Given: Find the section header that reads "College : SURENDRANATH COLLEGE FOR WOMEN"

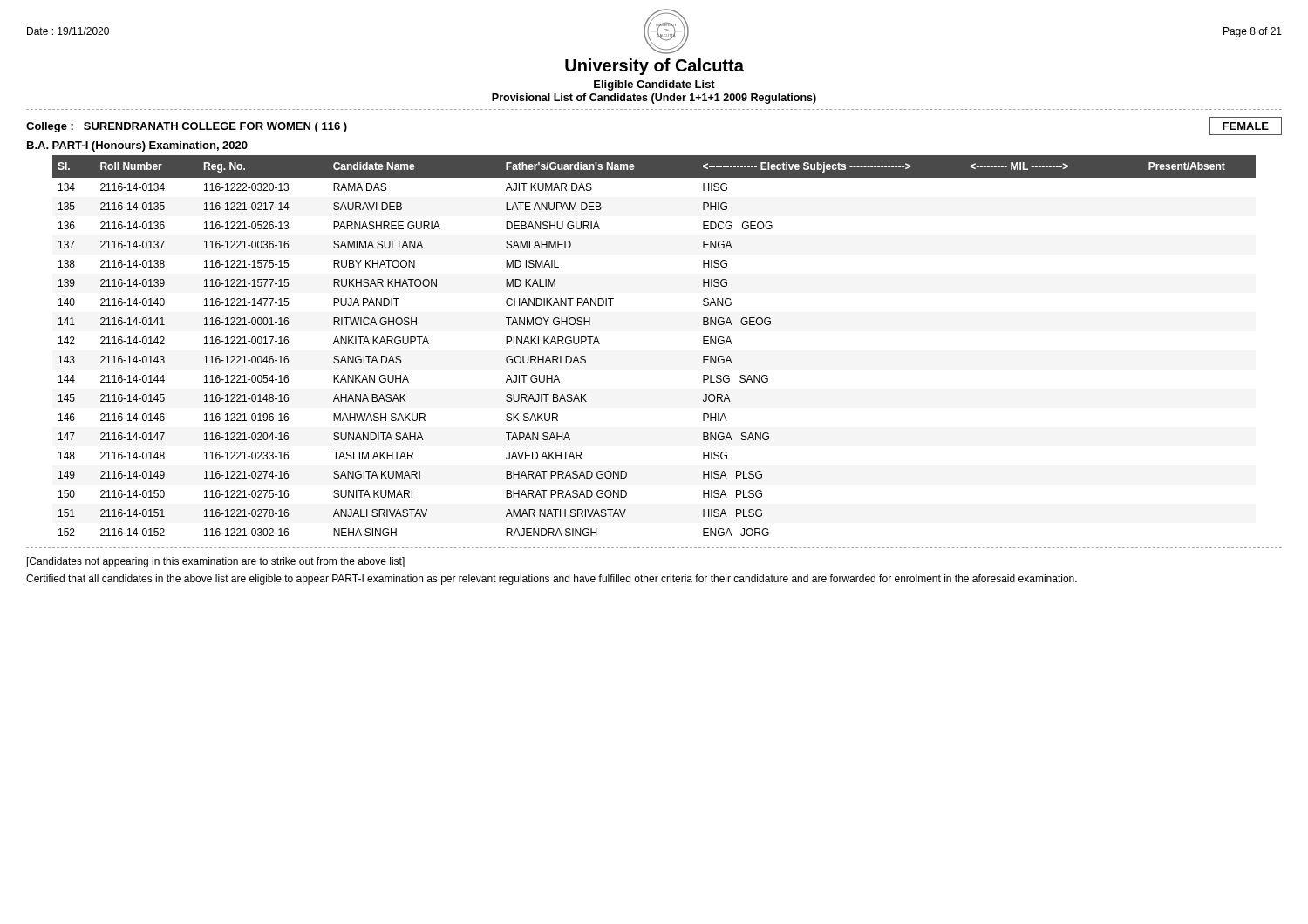Looking at the screenshot, I should 184,126.
